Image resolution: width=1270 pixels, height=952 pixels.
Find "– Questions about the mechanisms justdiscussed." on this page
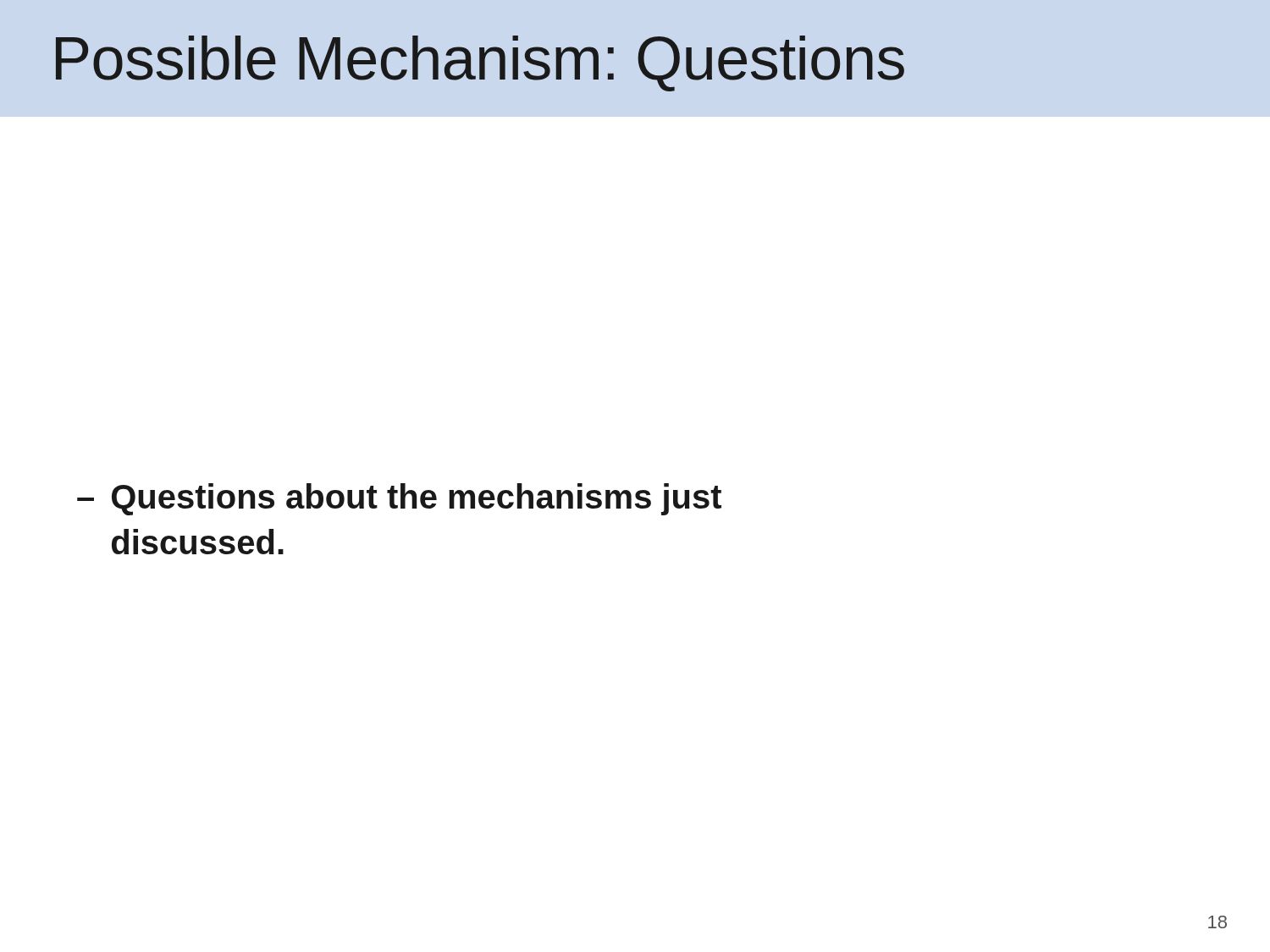[436, 520]
